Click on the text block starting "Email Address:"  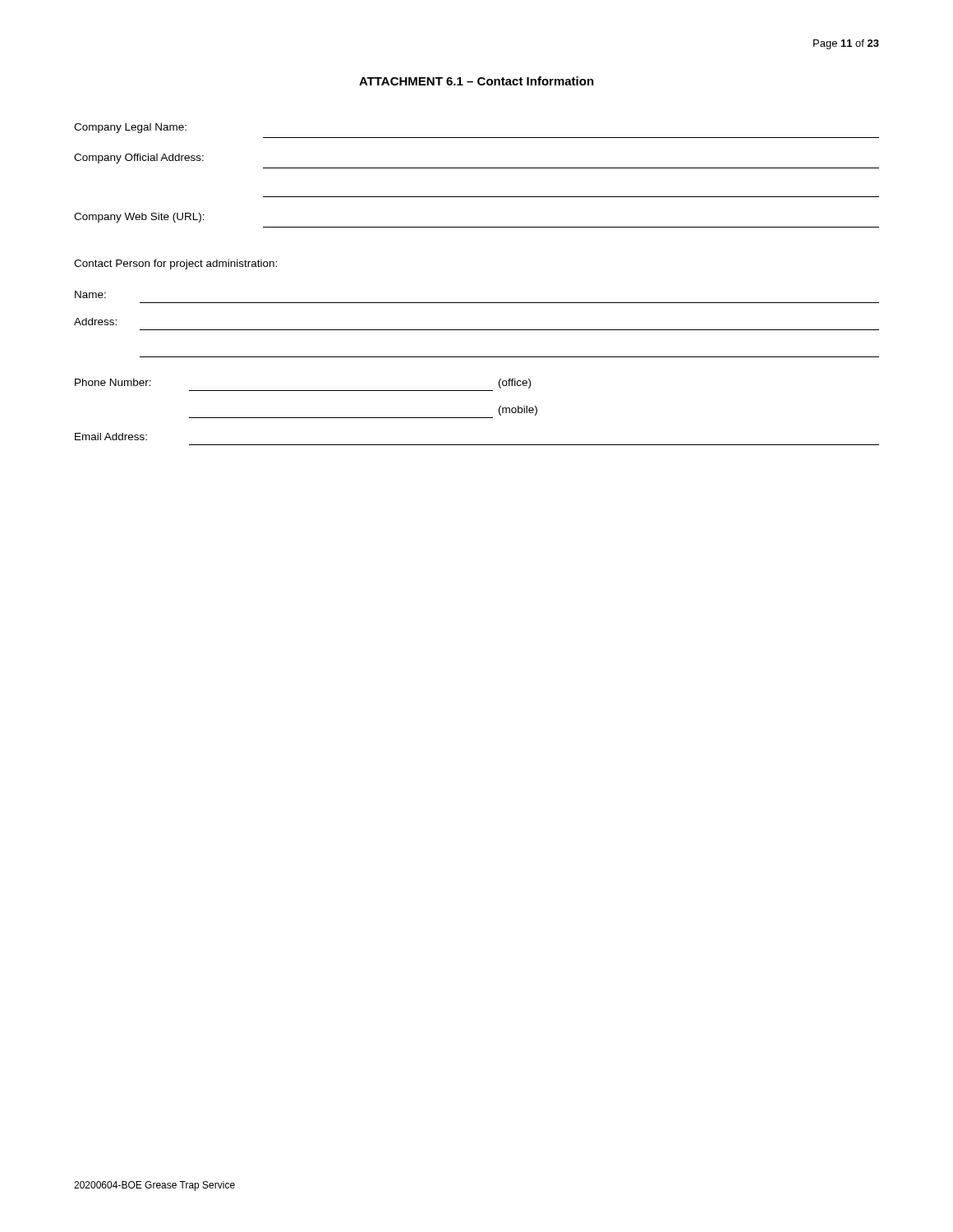(x=476, y=436)
